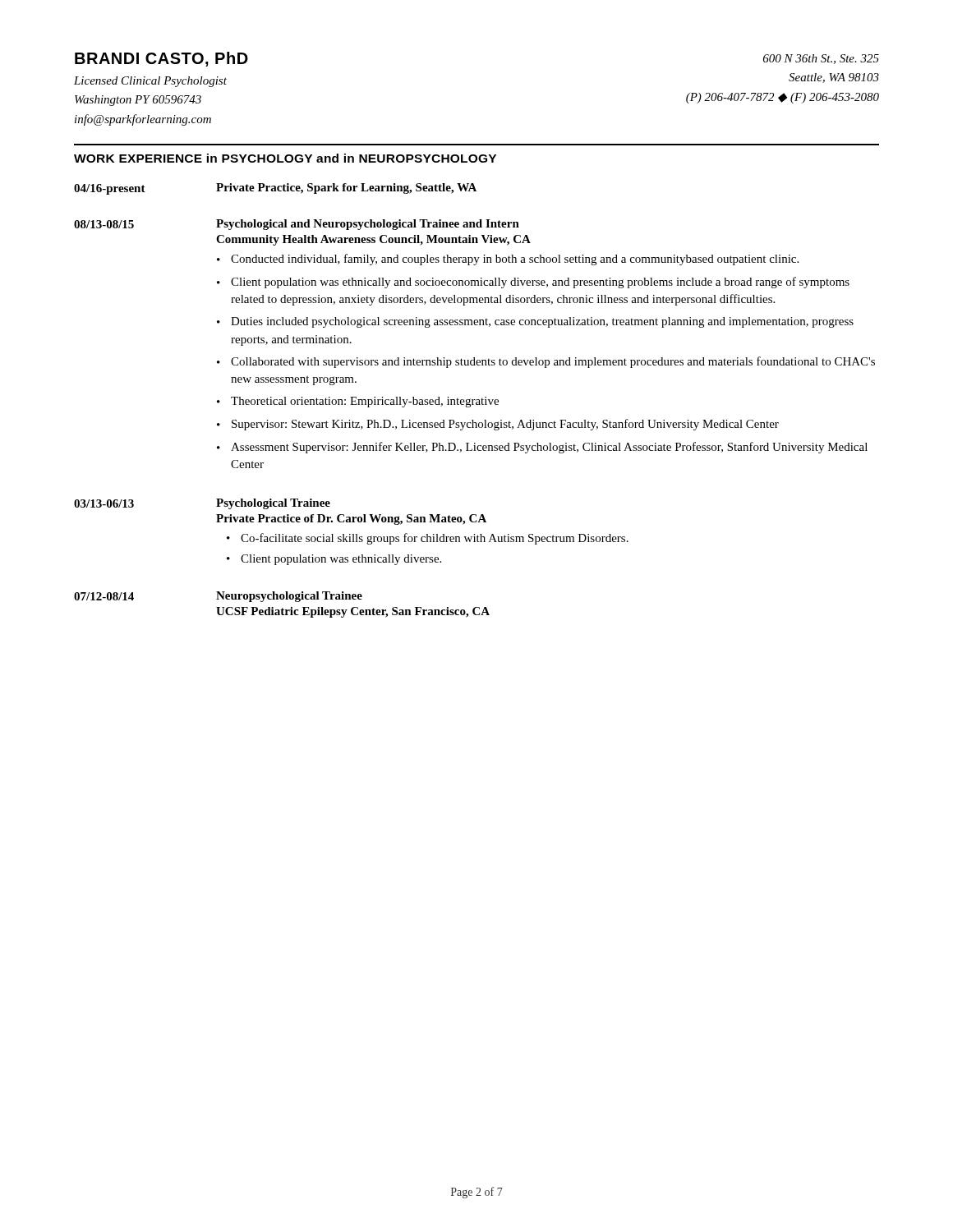The width and height of the screenshot is (953, 1232).
Task: Locate the passage starting "600 N 36th St., Ste."
Action: 782,77
